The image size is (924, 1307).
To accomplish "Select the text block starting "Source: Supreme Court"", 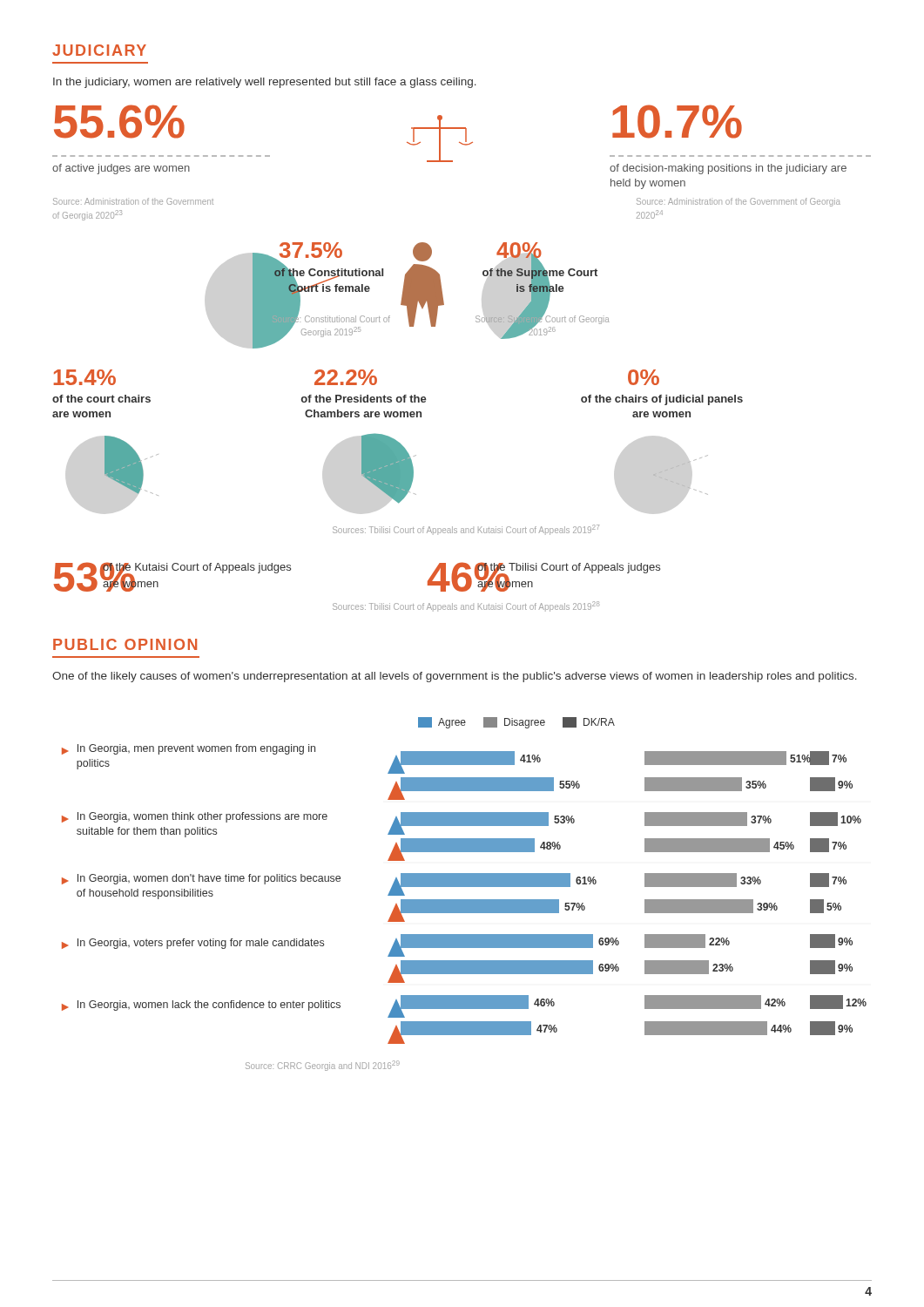I will click(542, 326).
